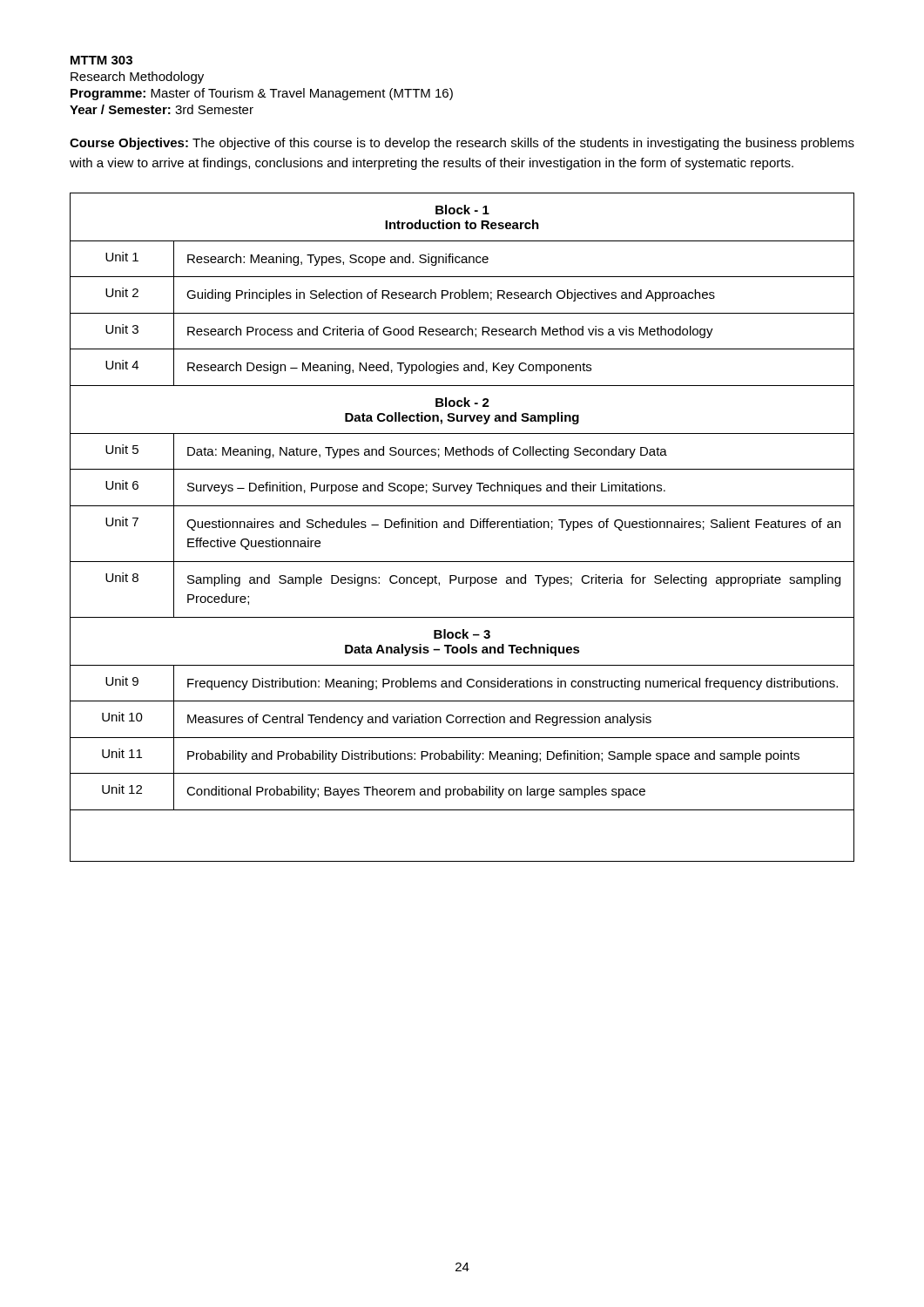Locate the section header
This screenshot has height=1307, width=924.
point(101,60)
